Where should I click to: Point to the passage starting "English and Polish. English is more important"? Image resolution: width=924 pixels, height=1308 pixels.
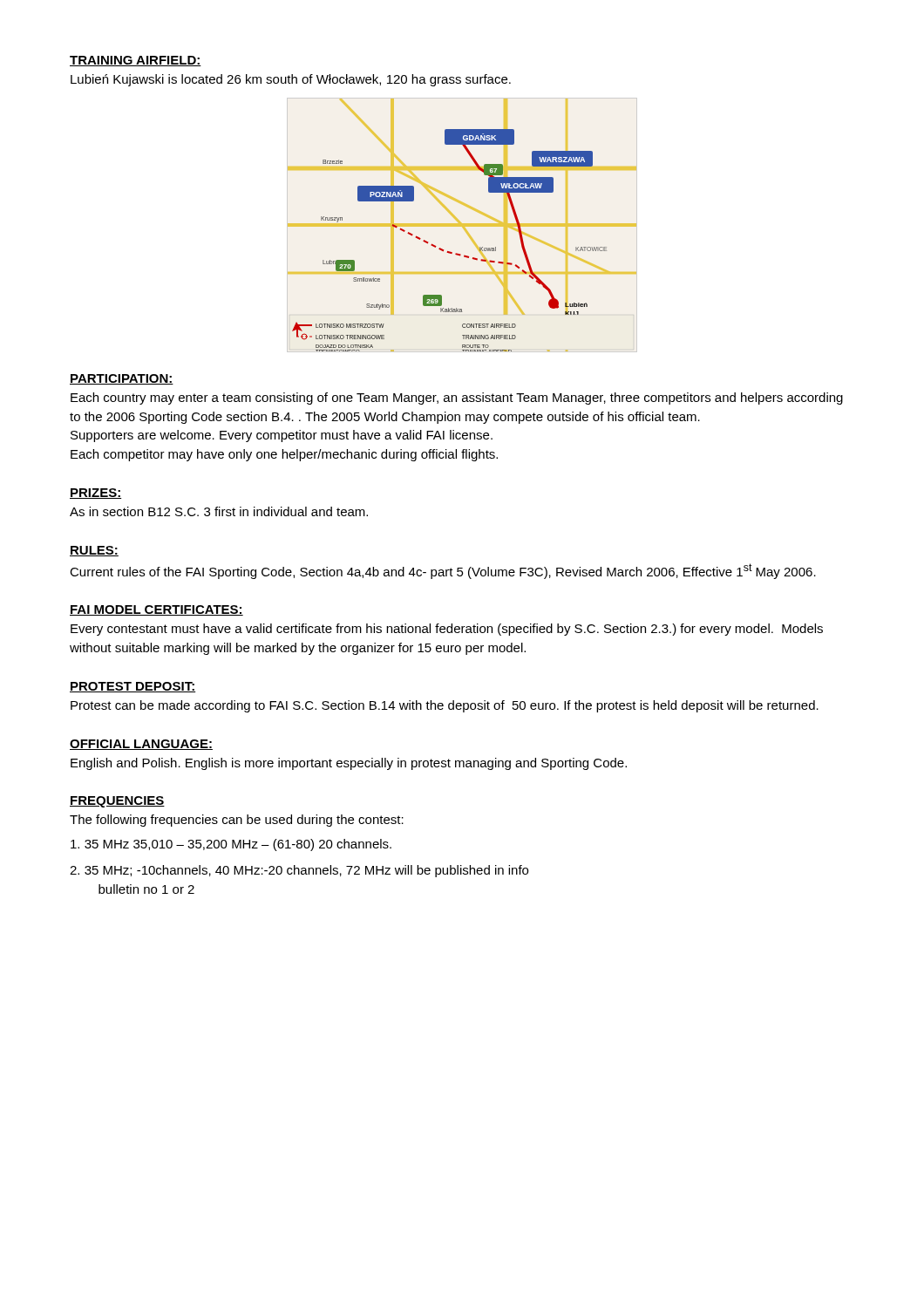[x=349, y=762]
